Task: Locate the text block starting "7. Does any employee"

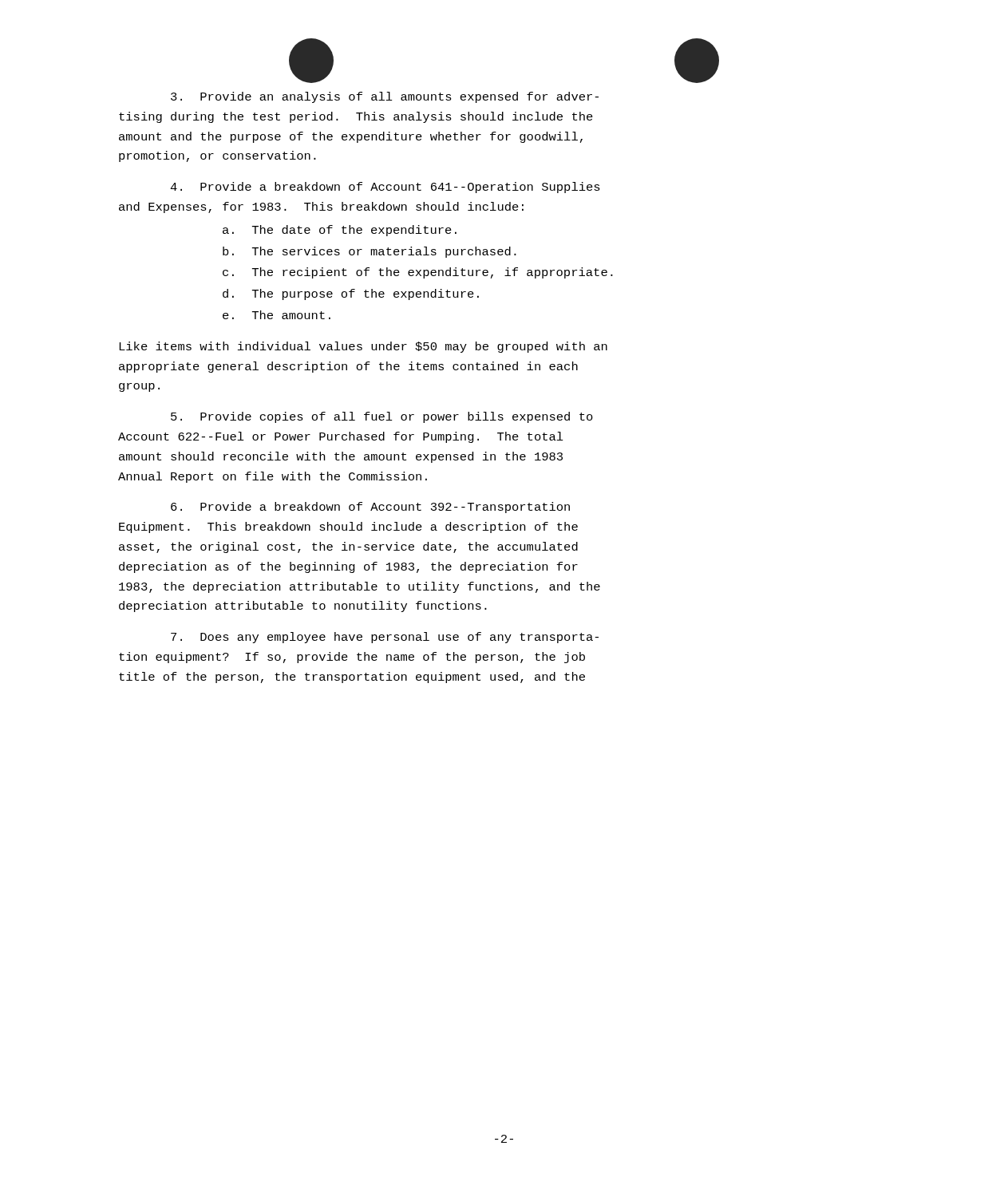Action: [x=523, y=658]
